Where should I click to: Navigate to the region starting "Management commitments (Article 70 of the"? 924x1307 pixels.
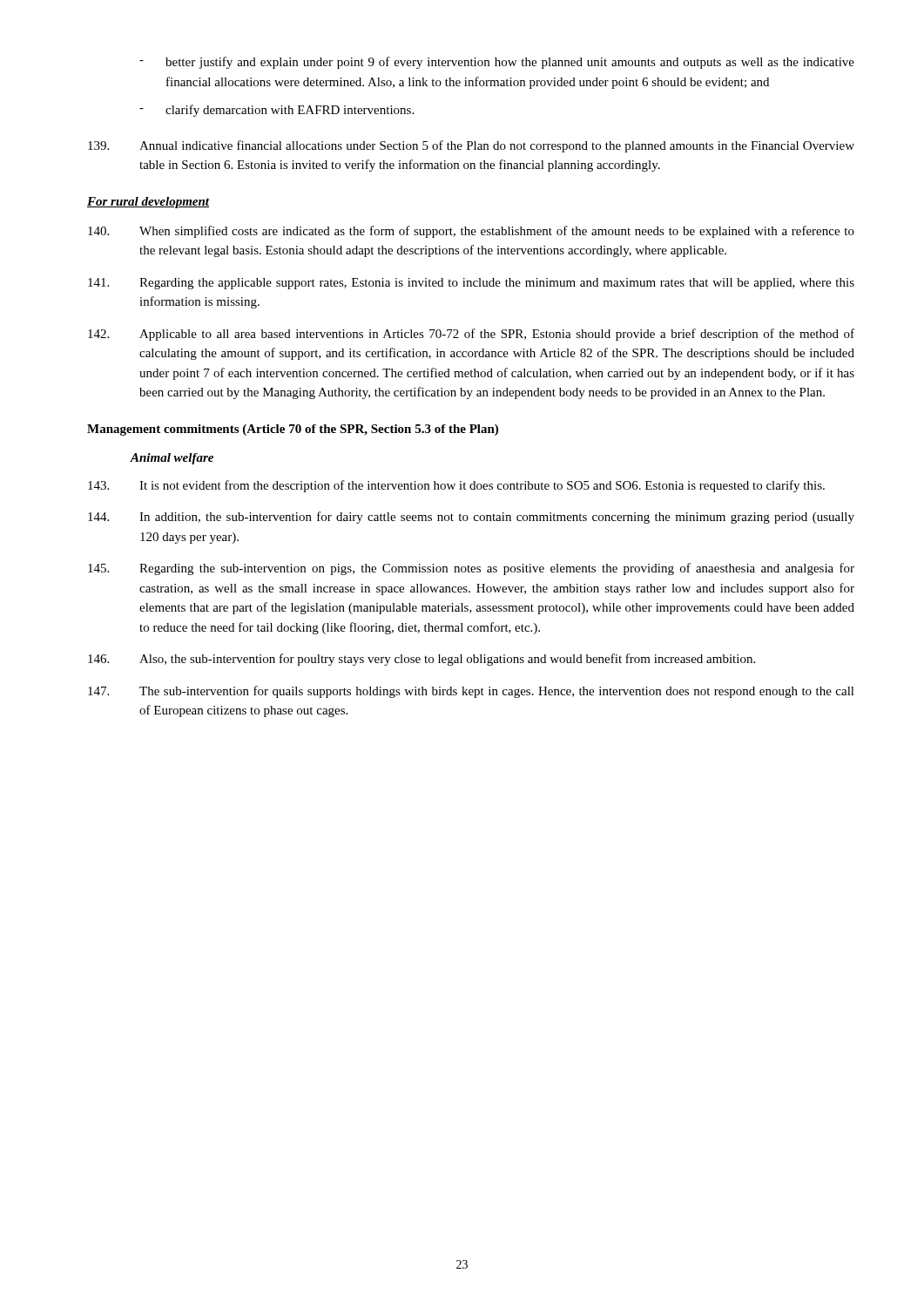(x=293, y=428)
